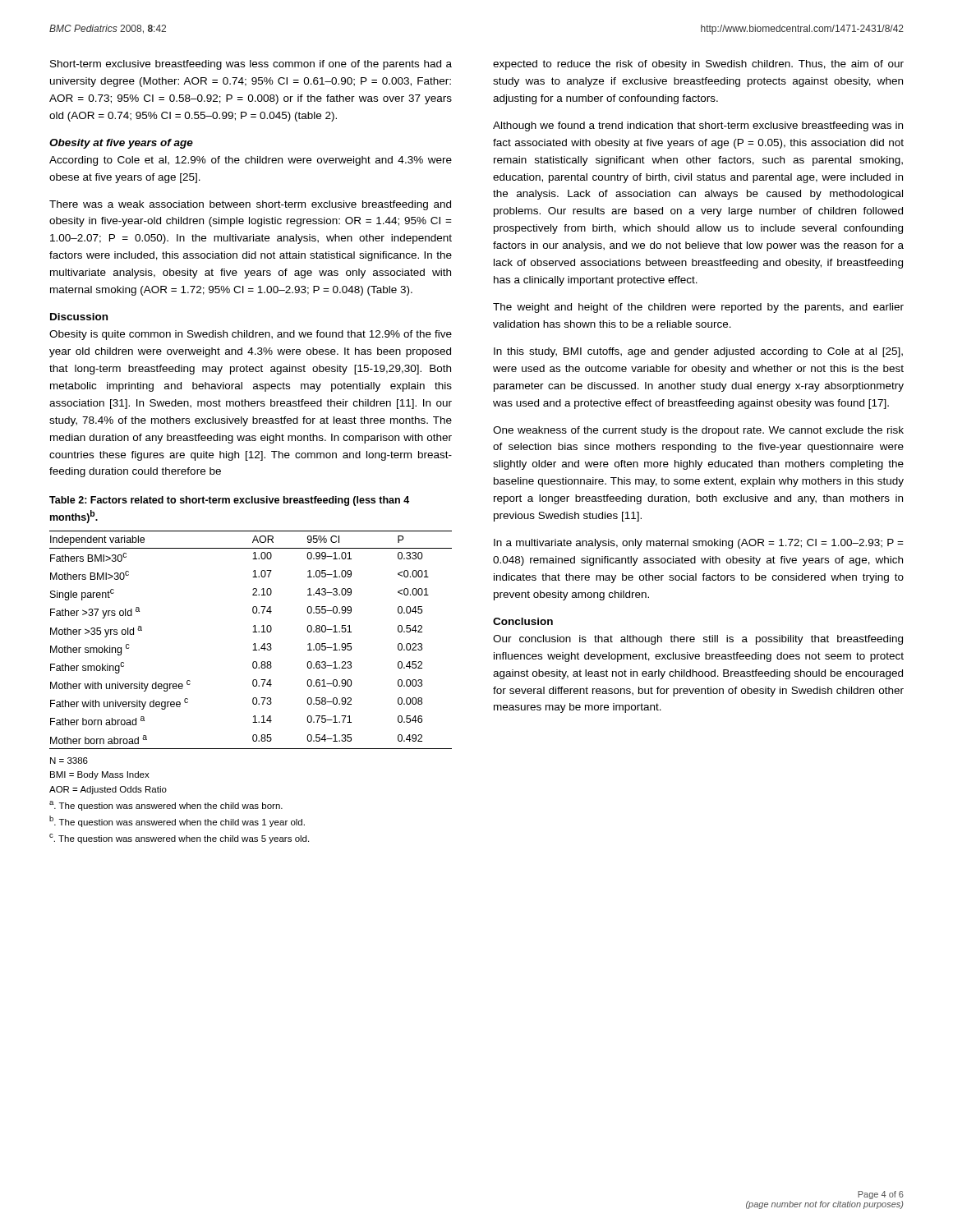Find the caption that says "Table 2: Factors related to short-term"
This screenshot has width=953, height=1232.
point(229,509)
